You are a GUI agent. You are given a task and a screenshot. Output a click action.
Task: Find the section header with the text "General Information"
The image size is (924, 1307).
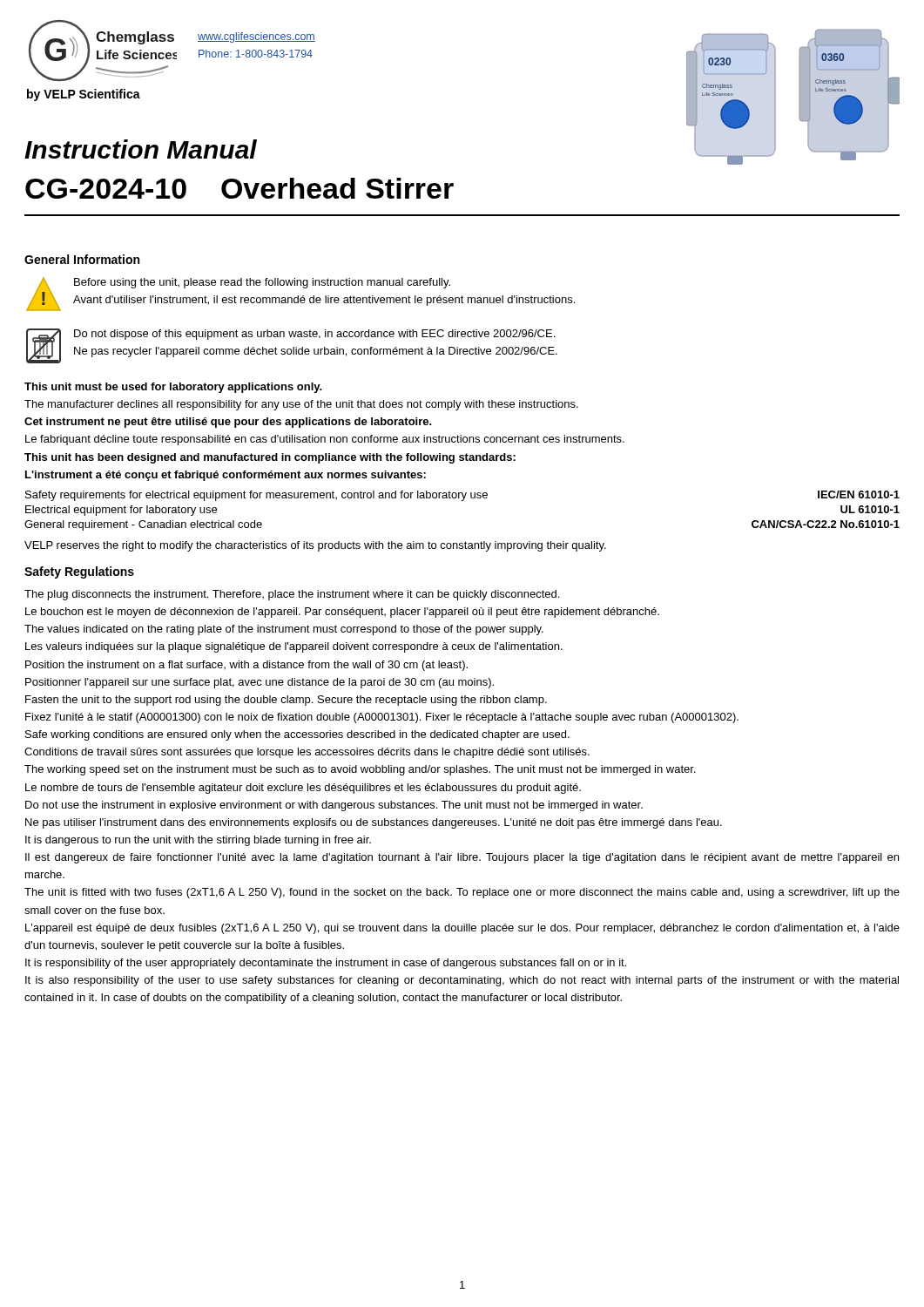(x=82, y=260)
